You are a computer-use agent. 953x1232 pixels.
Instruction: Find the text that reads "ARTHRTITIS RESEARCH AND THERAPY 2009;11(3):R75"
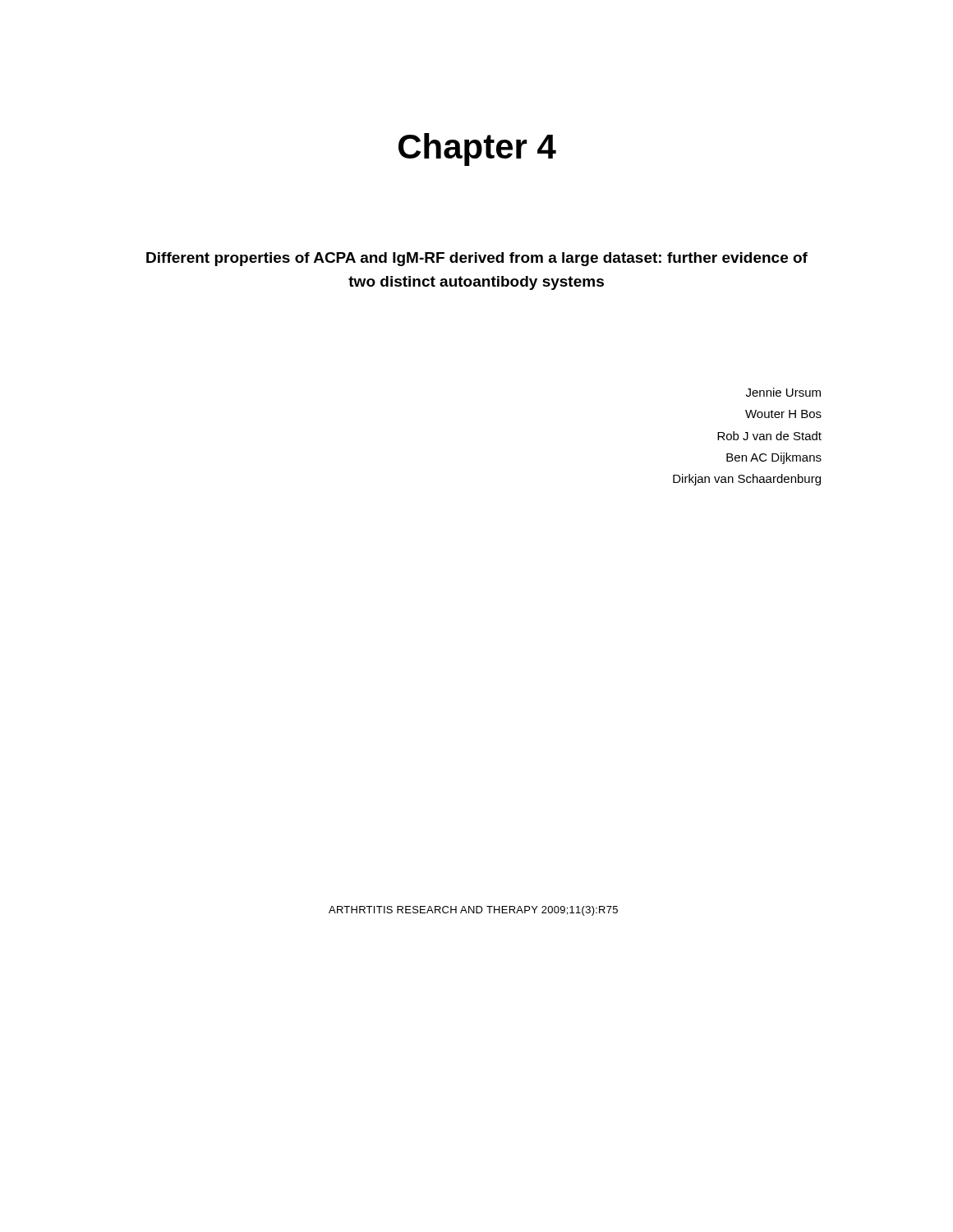[x=473, y=910]
